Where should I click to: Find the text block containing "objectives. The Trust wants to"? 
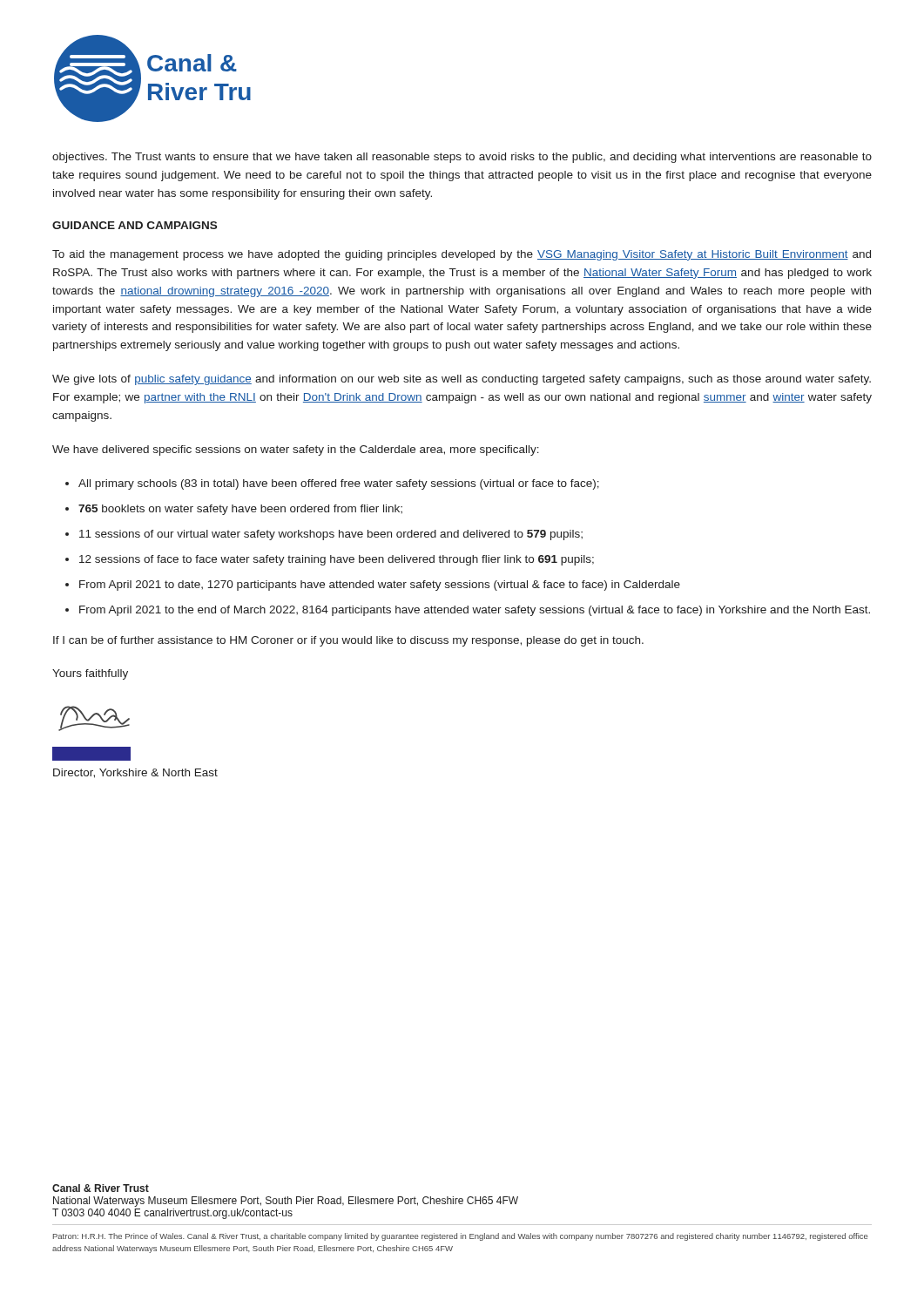[462, 175]
